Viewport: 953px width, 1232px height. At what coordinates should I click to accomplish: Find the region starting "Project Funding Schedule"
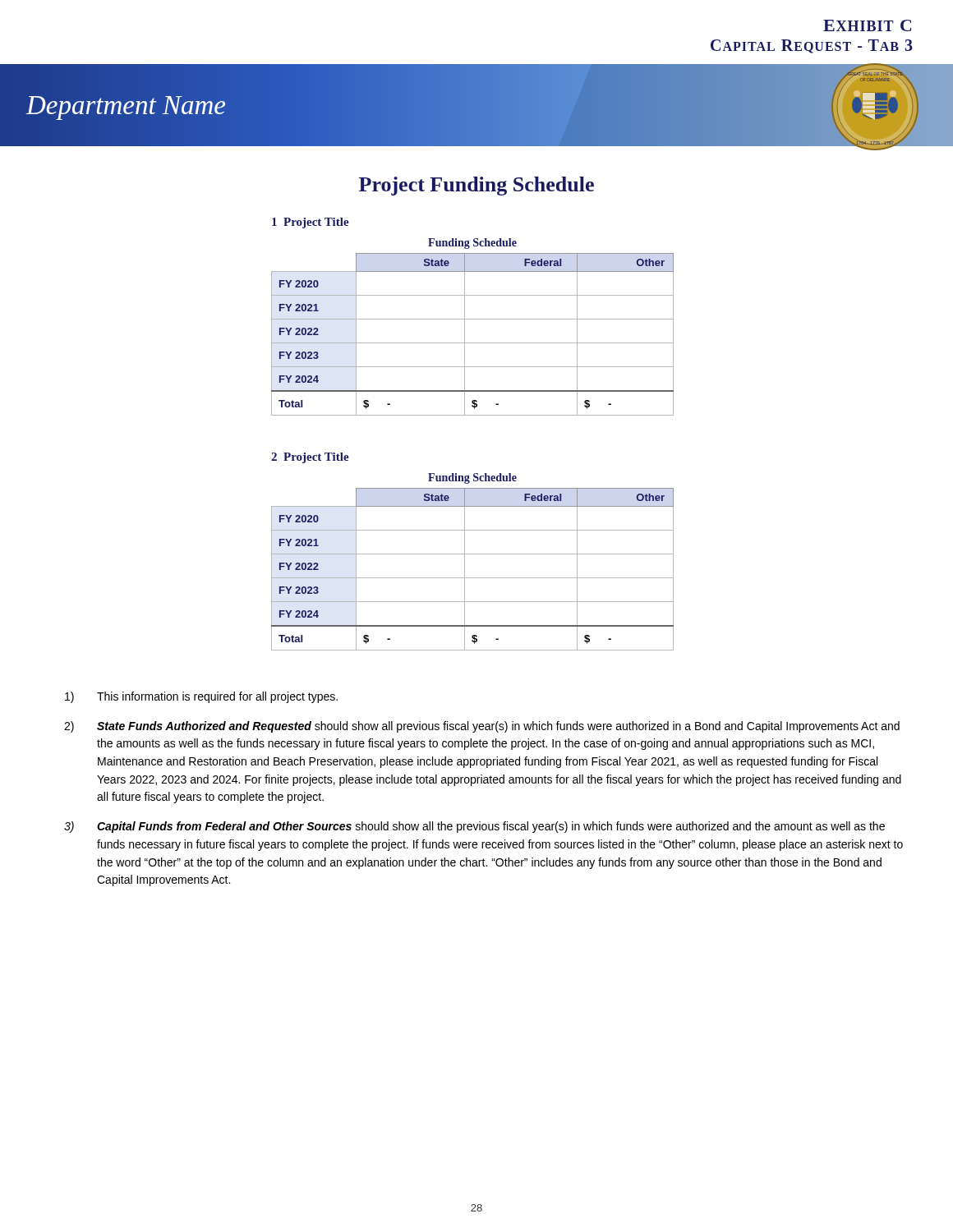point(476,184)
